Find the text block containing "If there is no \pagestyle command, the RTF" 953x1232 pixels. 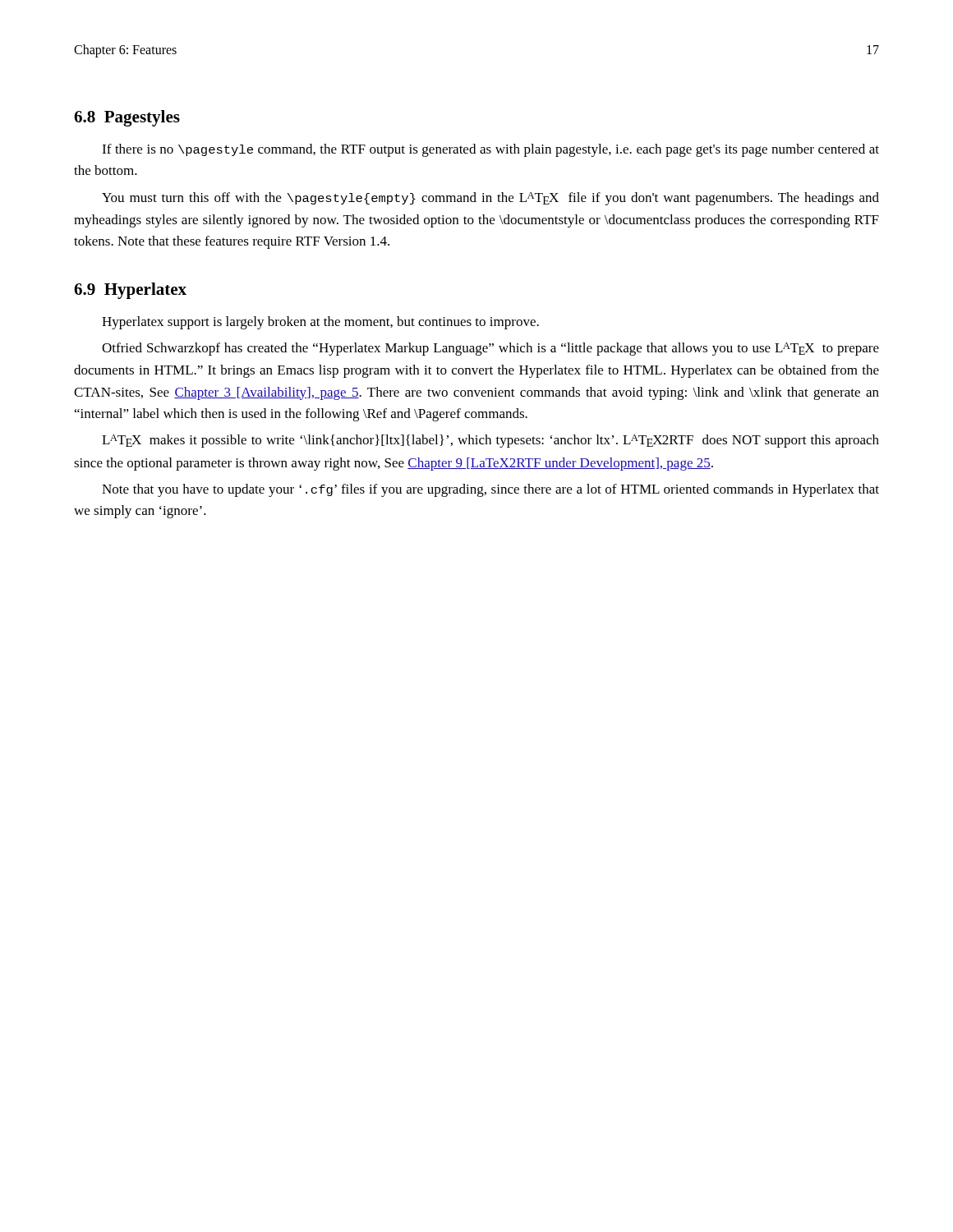click(x=476, y=160)
